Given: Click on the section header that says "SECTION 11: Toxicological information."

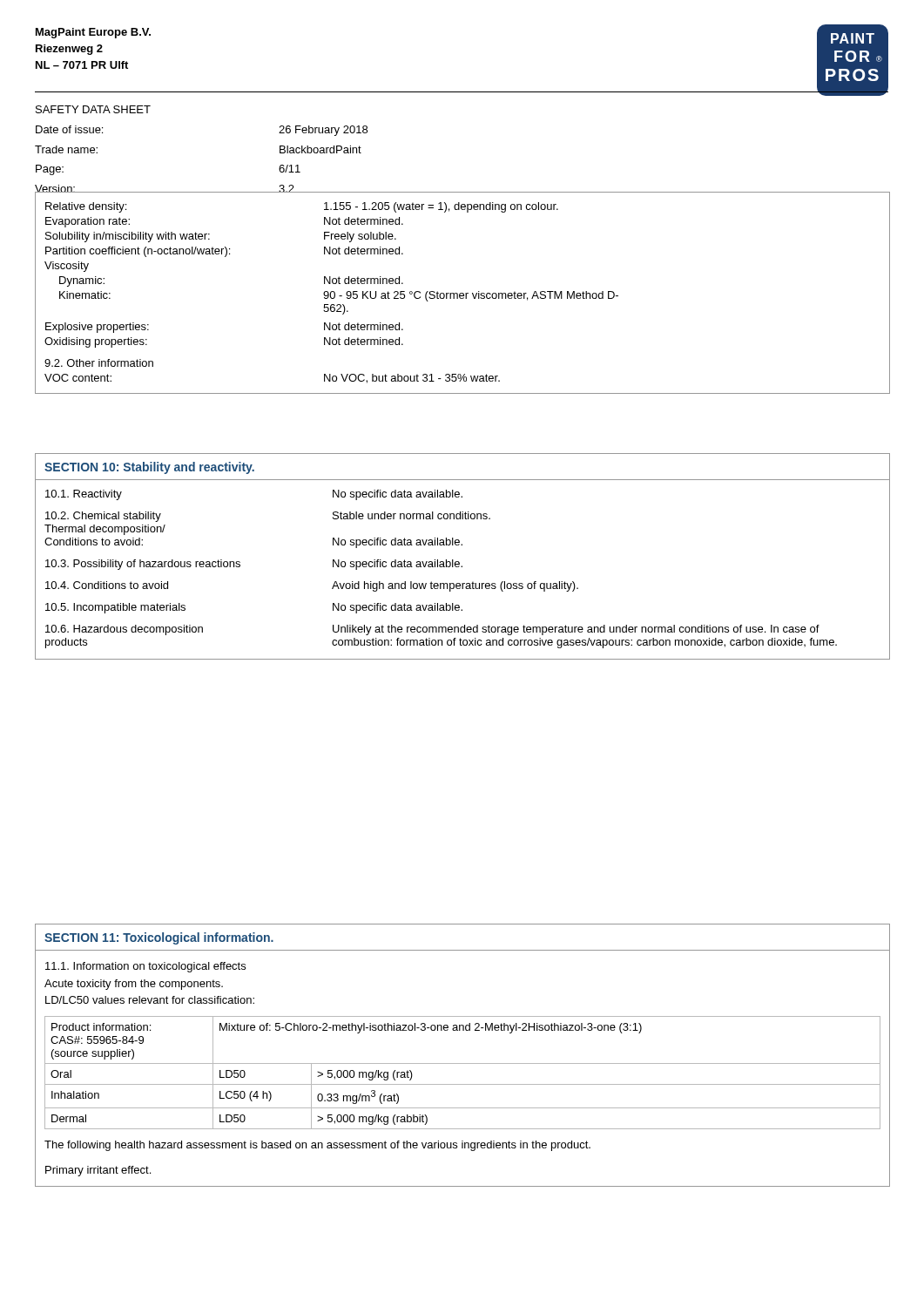Looking at the screenshot, I should pos(159,938).
